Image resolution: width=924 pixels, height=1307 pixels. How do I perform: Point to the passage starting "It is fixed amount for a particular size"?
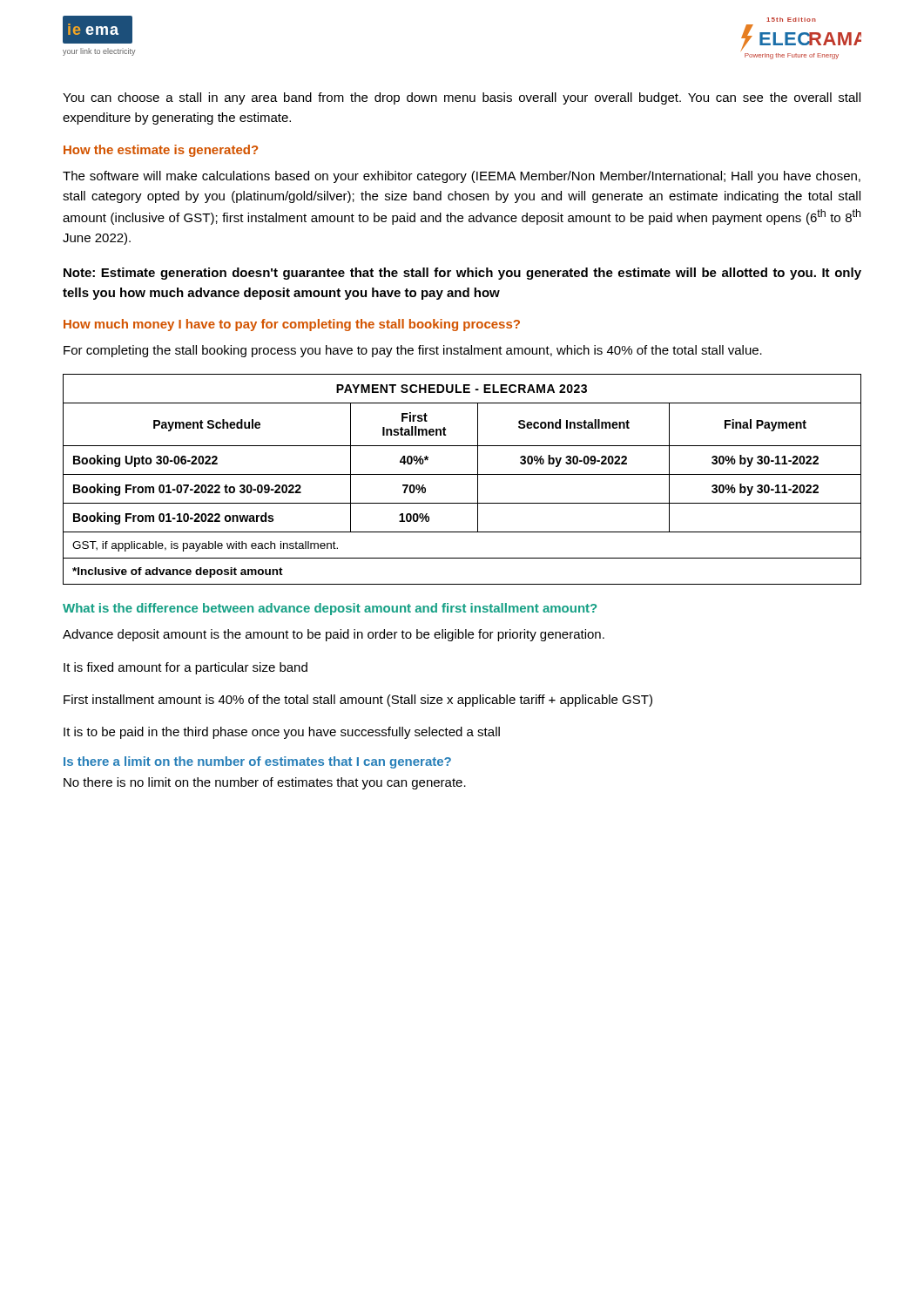[x=185, y=667]
